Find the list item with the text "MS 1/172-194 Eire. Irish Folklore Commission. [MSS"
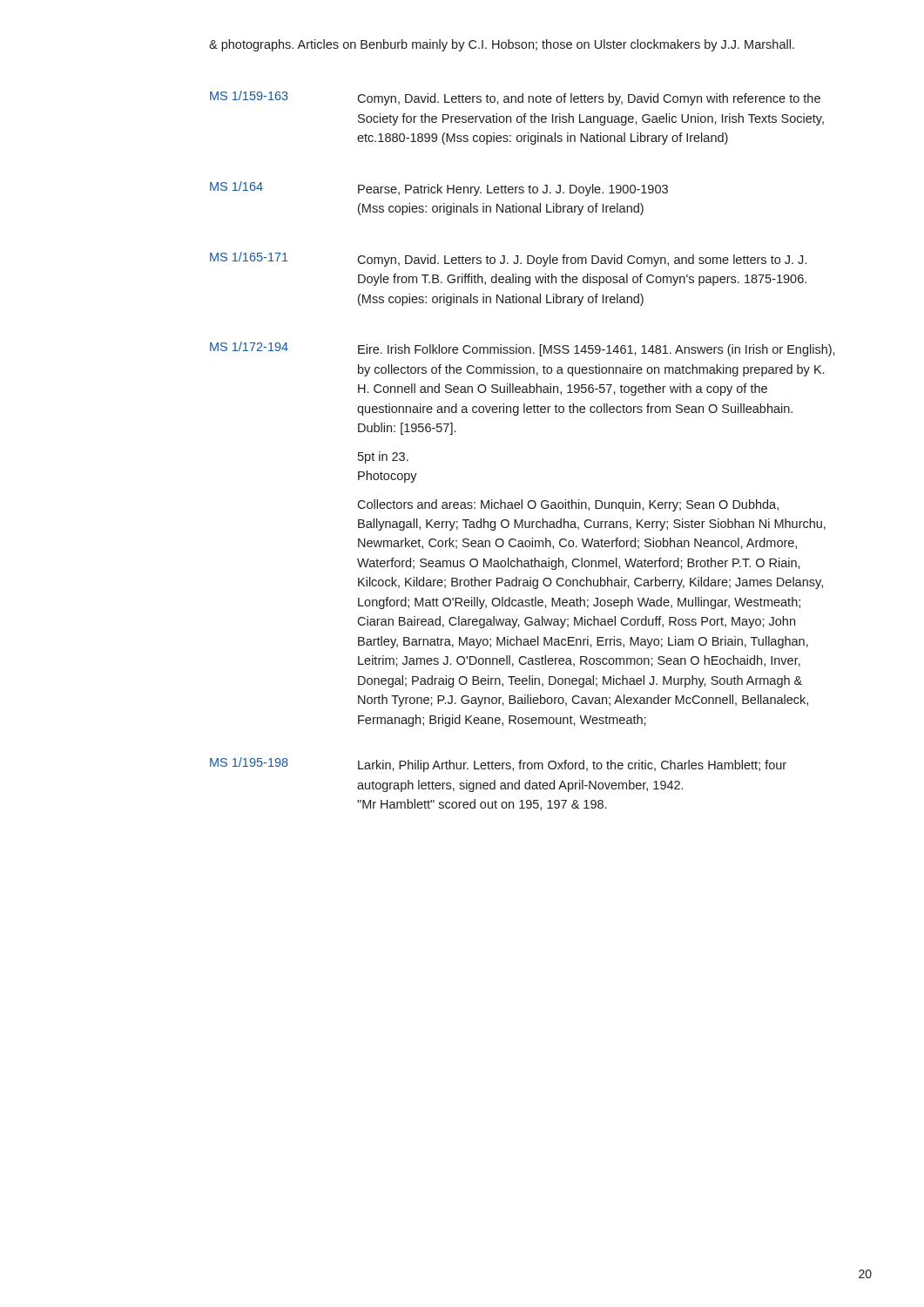Image resolution: width=924 pixels, height=1307 pixels. point(523,535)
